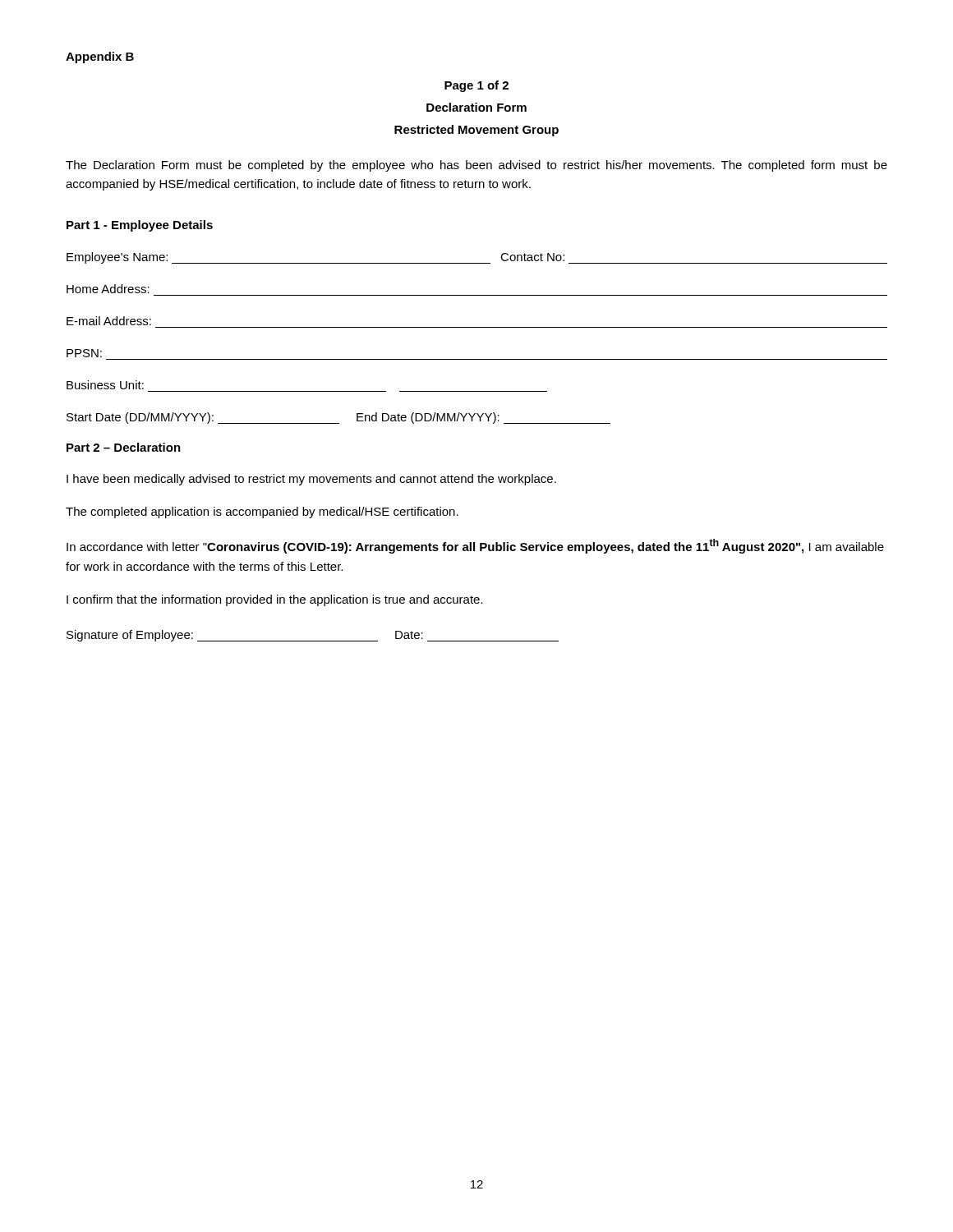
Task: Point to "The completed application is accompanied by medical/HSE certification."
Action: [262, 511]
